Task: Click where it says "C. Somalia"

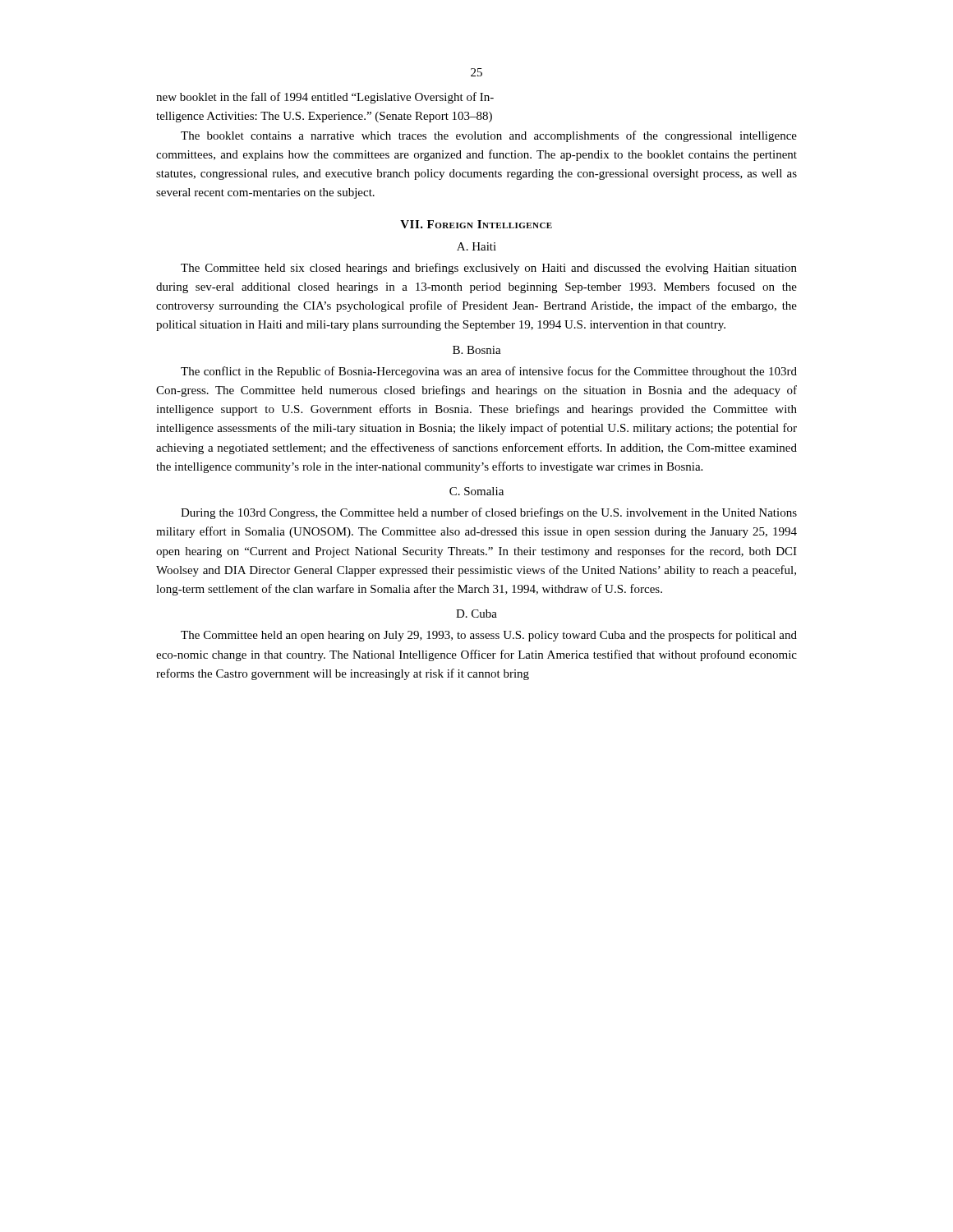Action: click(476, 491)
